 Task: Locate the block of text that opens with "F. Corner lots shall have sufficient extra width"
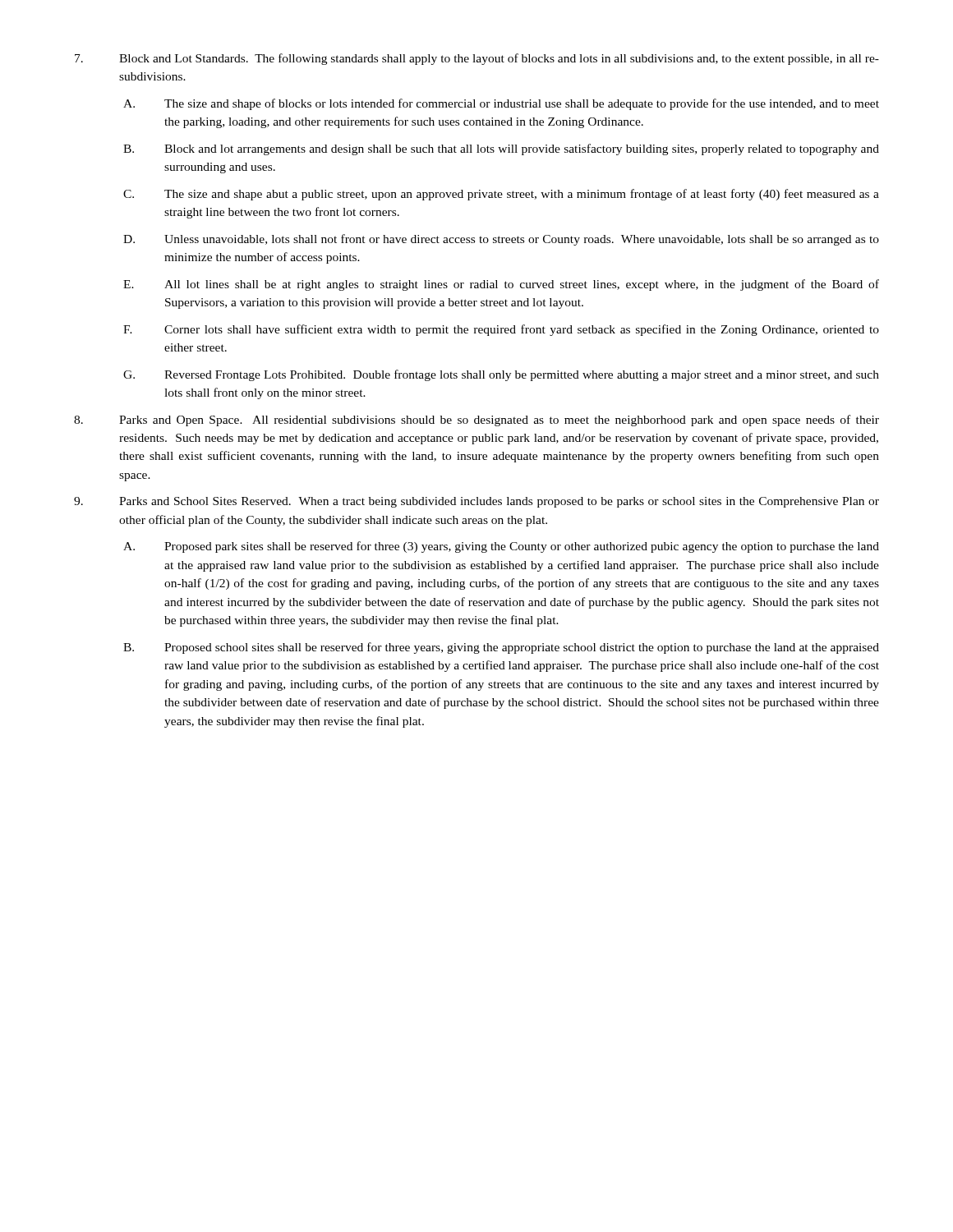(501, 338)
